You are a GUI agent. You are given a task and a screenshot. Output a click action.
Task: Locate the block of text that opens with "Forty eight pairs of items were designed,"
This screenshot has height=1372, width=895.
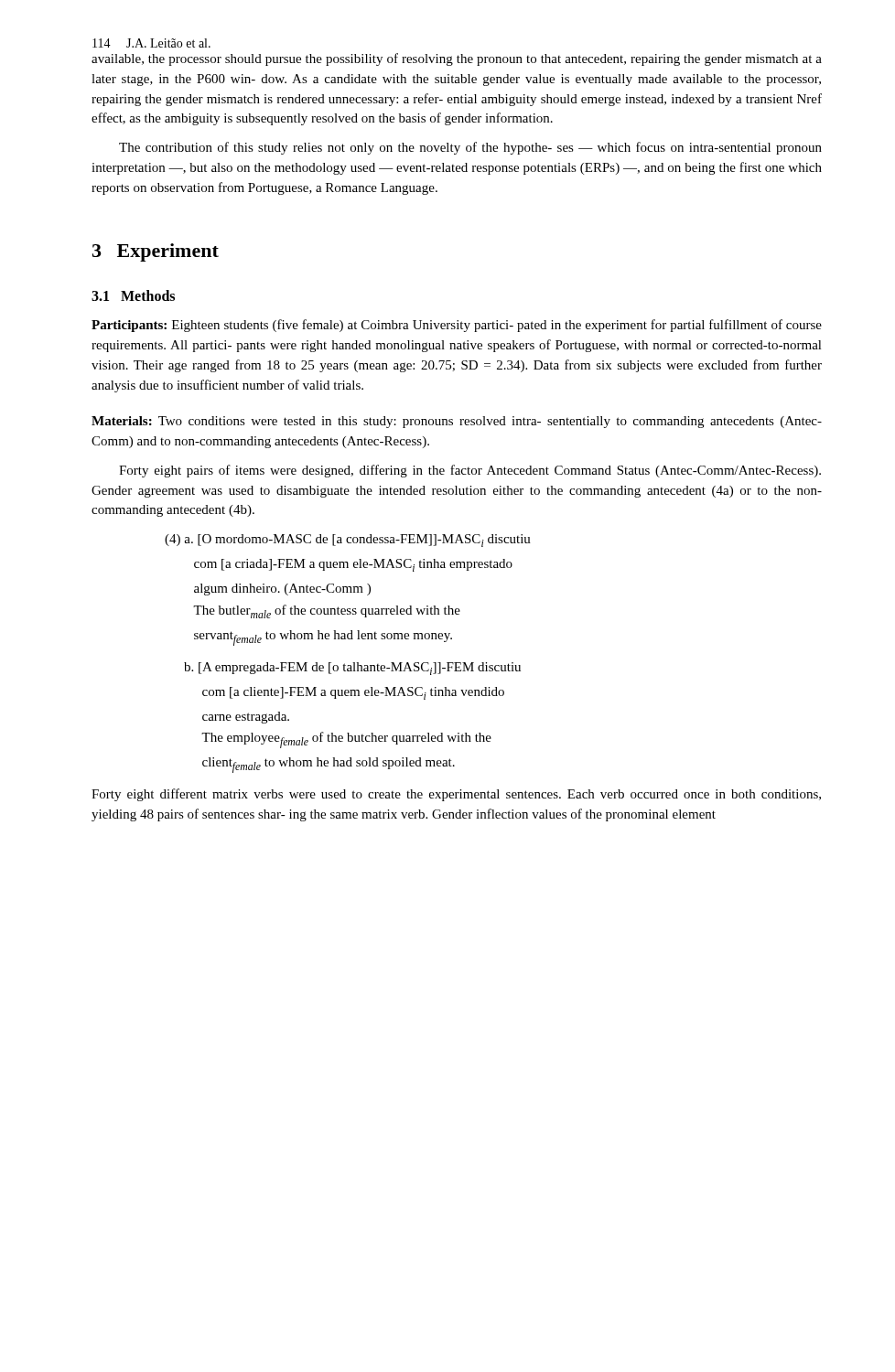point(457,491)
